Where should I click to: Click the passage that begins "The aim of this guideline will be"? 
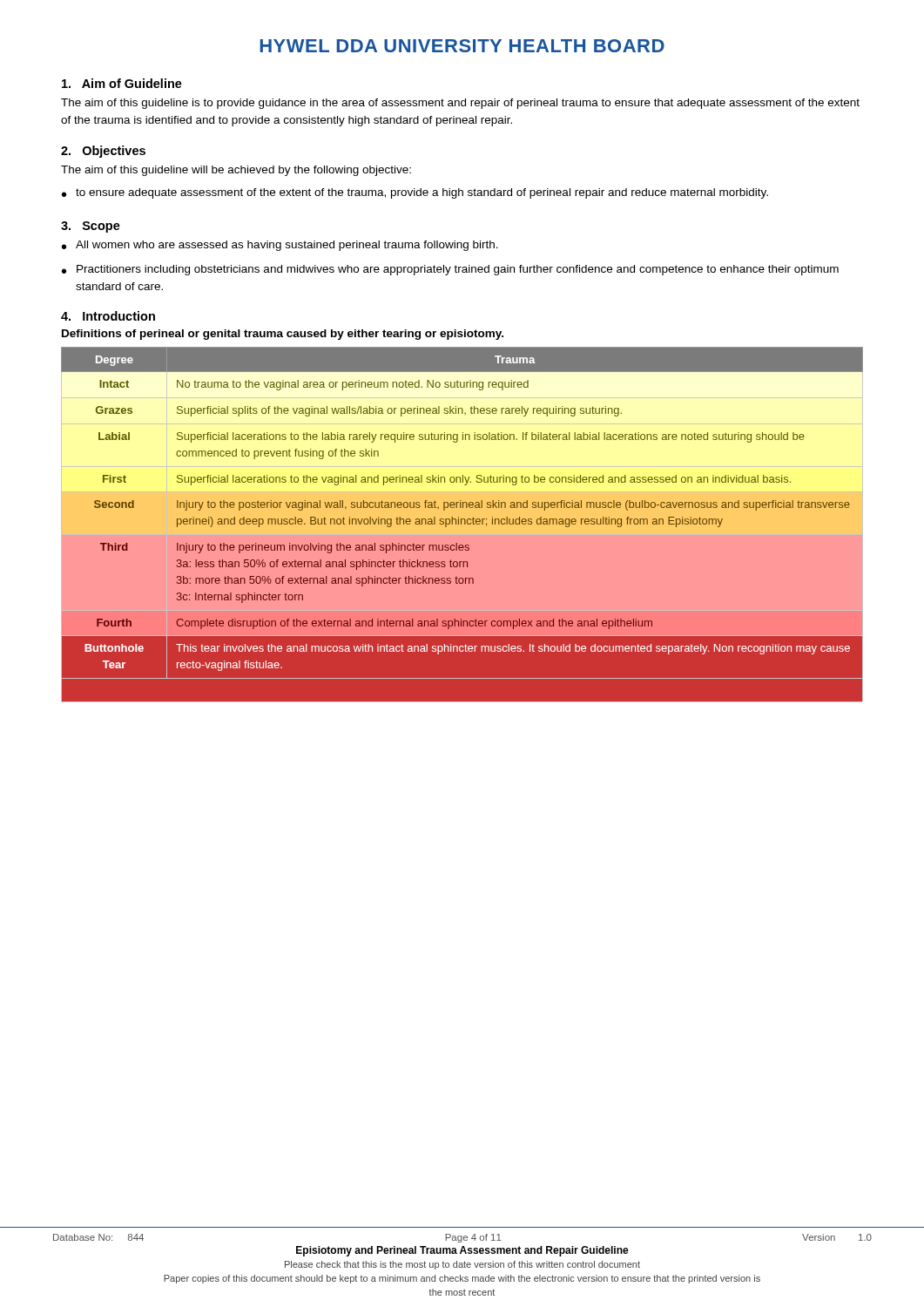pos(236,169)
